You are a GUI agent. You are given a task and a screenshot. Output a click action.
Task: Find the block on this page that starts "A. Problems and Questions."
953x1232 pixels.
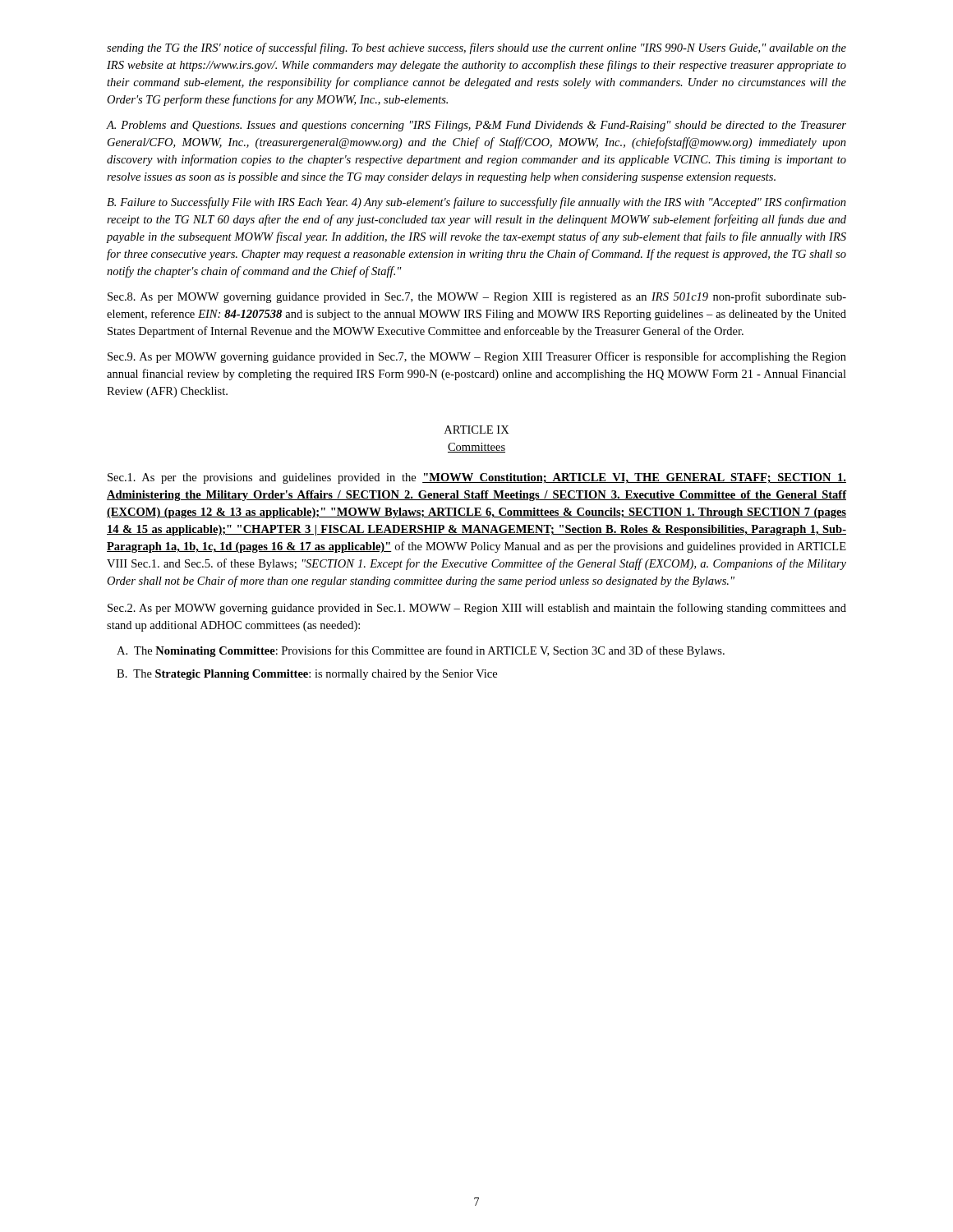tap(476, 151)
